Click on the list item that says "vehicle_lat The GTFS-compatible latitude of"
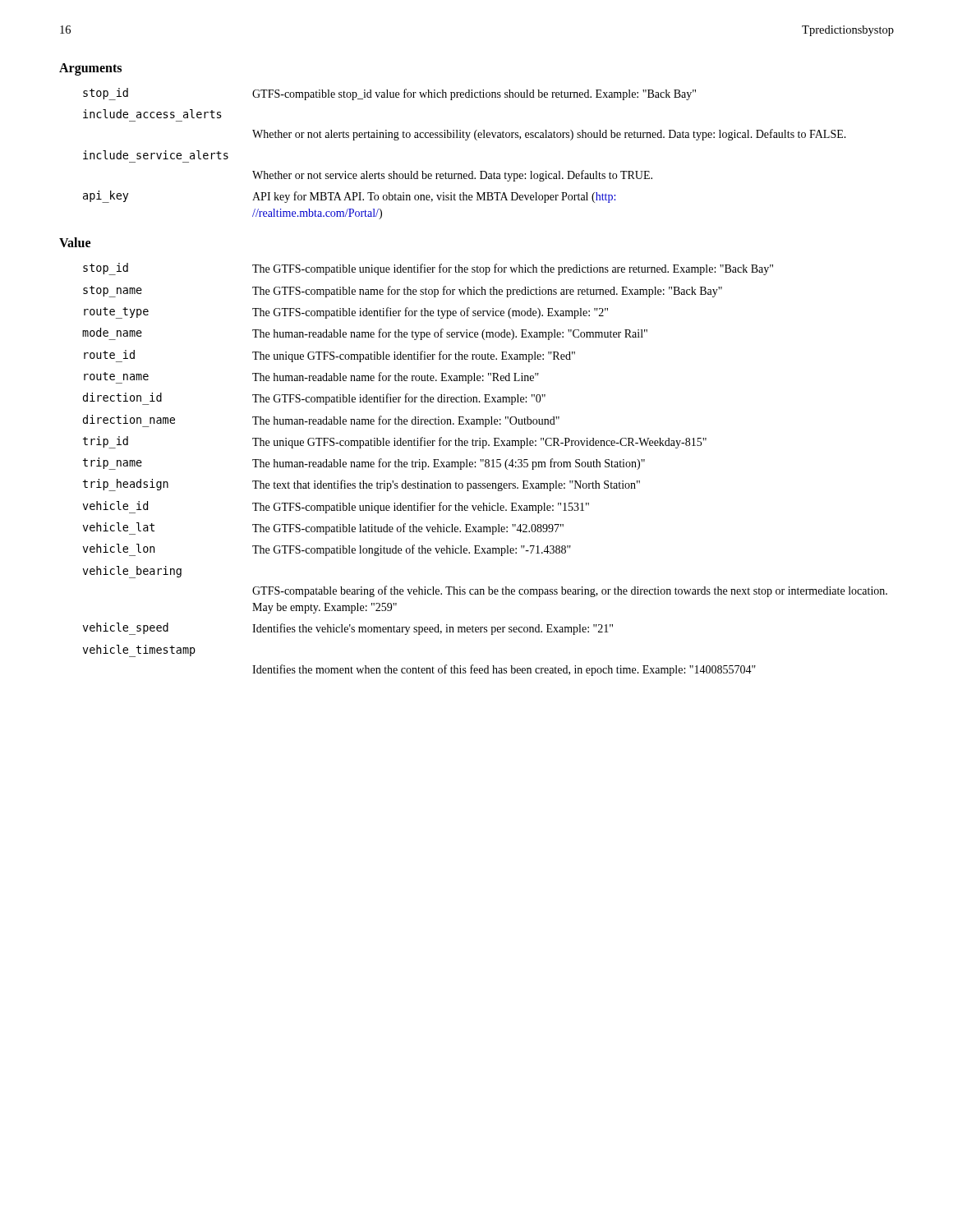The height and width of the screenshot is (1232, 953). click(476, 529)
